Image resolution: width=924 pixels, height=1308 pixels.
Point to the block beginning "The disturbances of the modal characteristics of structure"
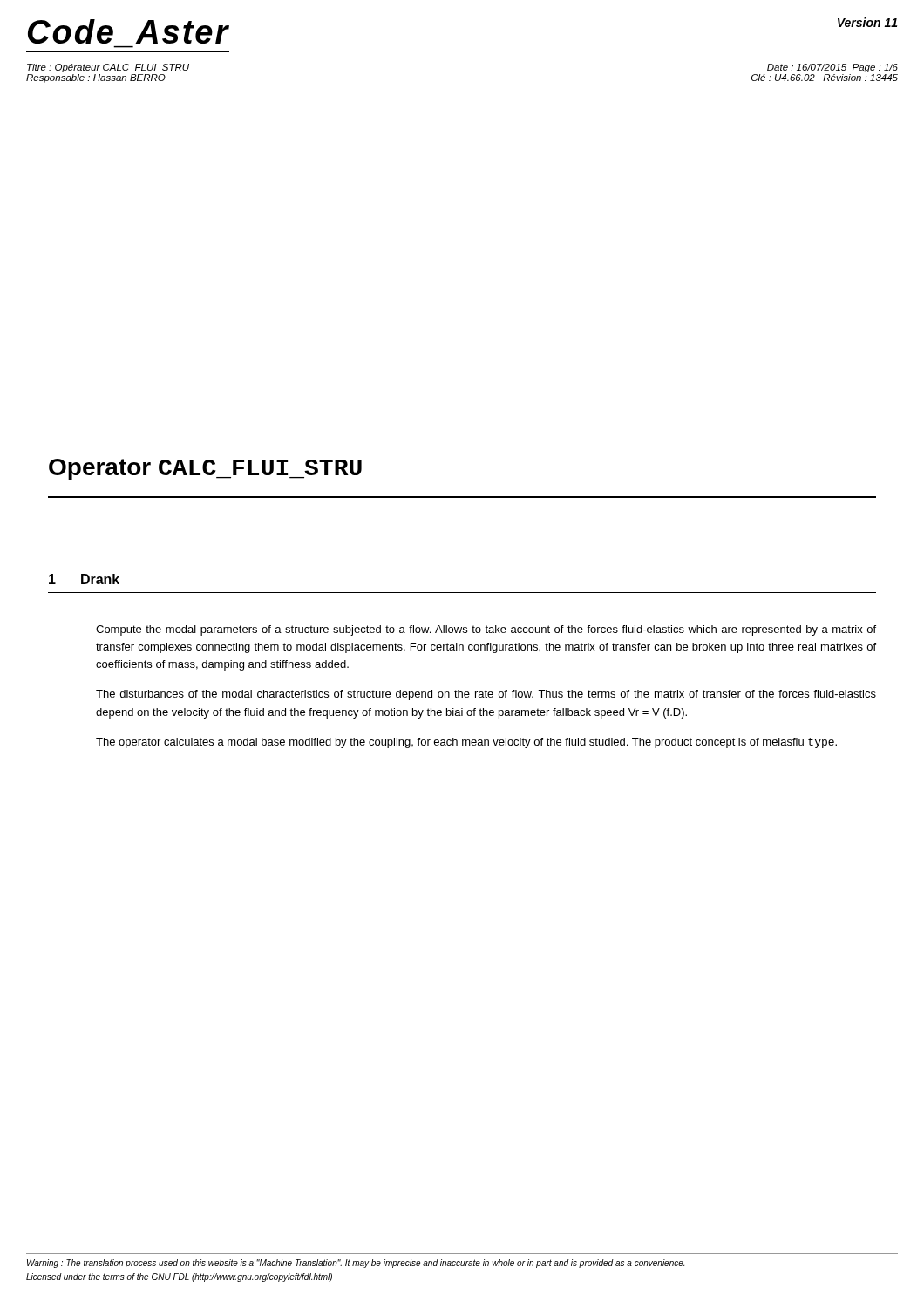pyautogui.click(x=486, y=703)
